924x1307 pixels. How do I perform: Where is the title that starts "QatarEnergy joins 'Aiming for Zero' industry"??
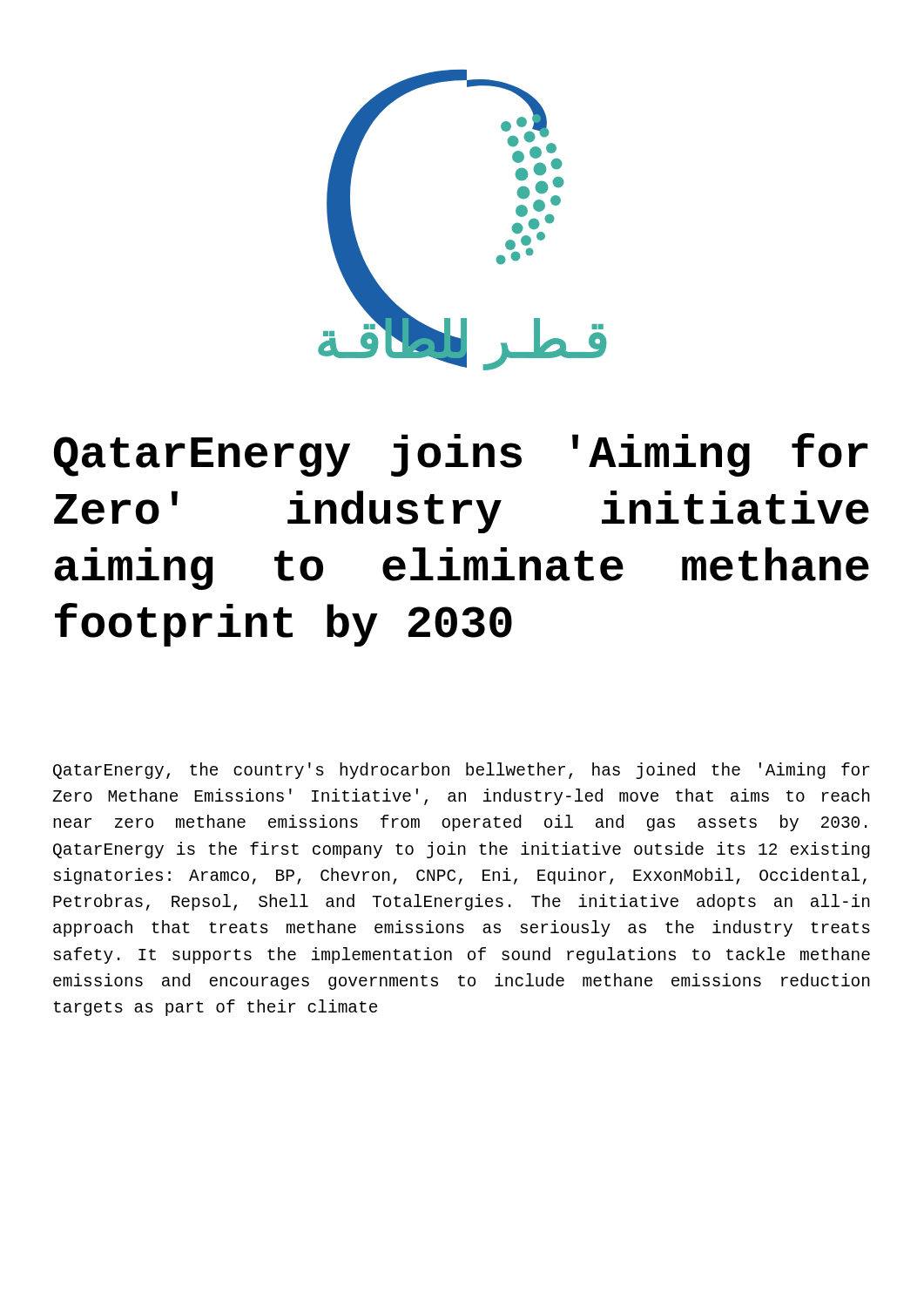point(462,540)
